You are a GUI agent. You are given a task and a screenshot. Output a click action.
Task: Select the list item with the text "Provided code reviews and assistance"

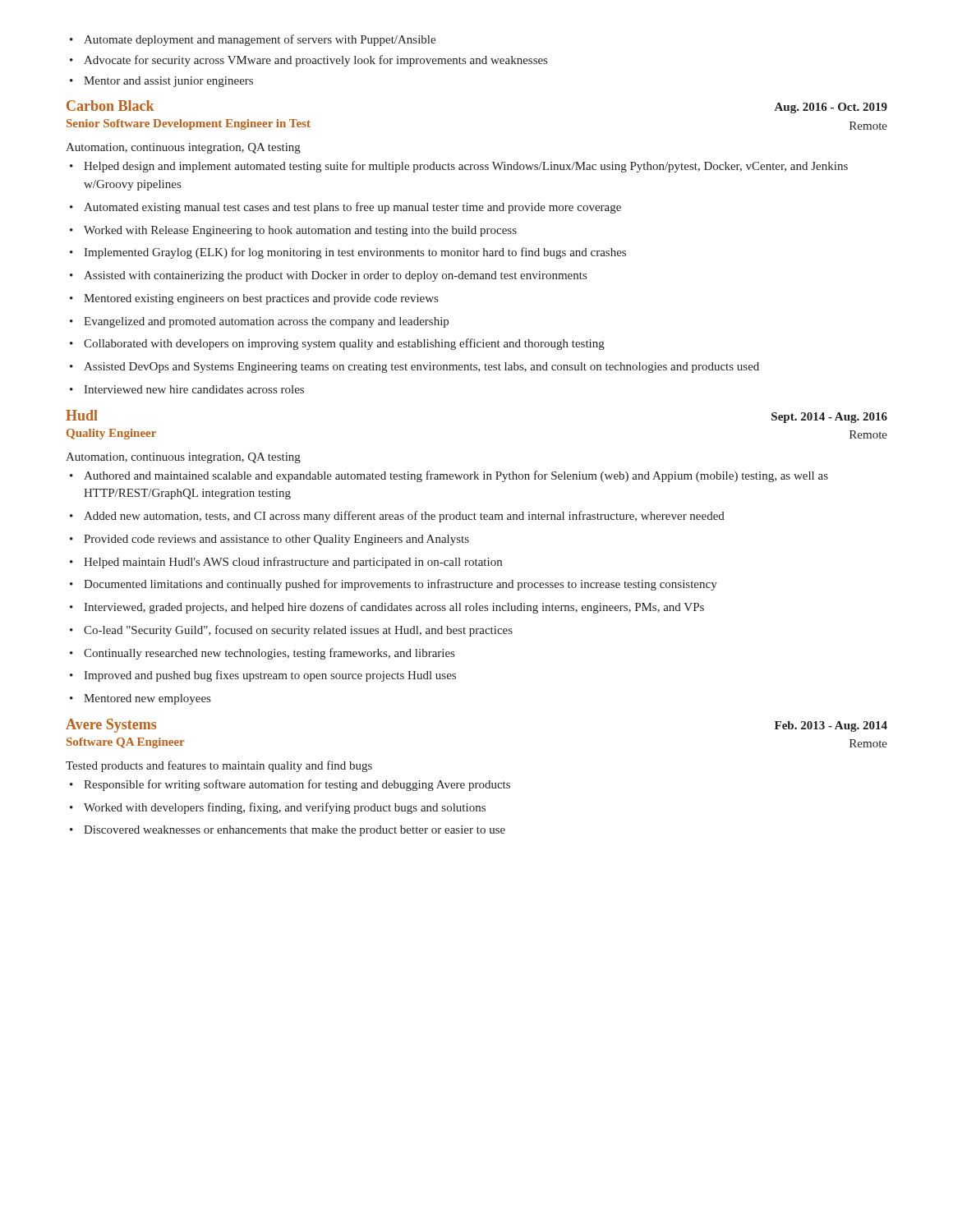[476, 539]
